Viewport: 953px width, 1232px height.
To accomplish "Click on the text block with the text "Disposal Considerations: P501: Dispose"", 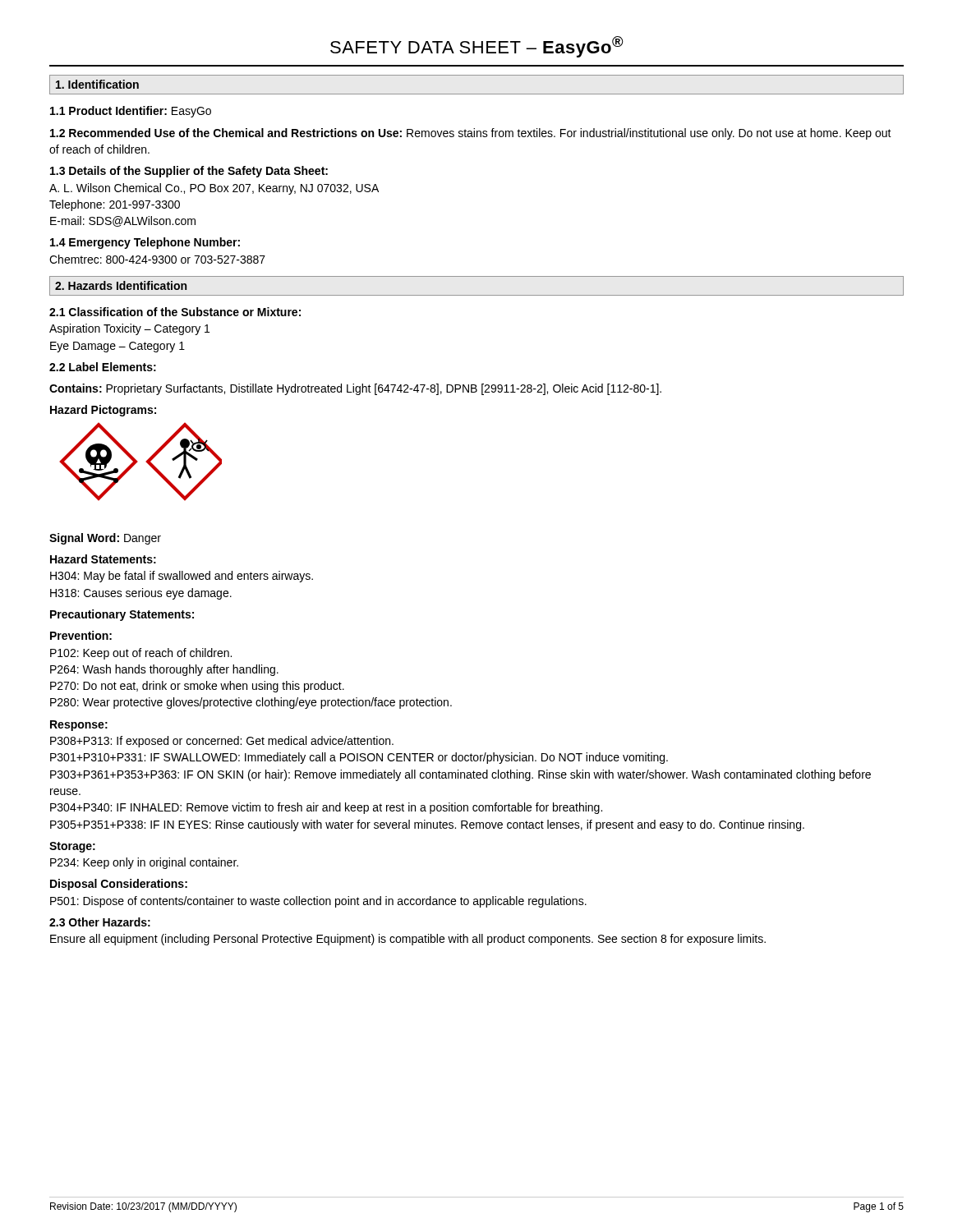I will [x=318, y=892].
